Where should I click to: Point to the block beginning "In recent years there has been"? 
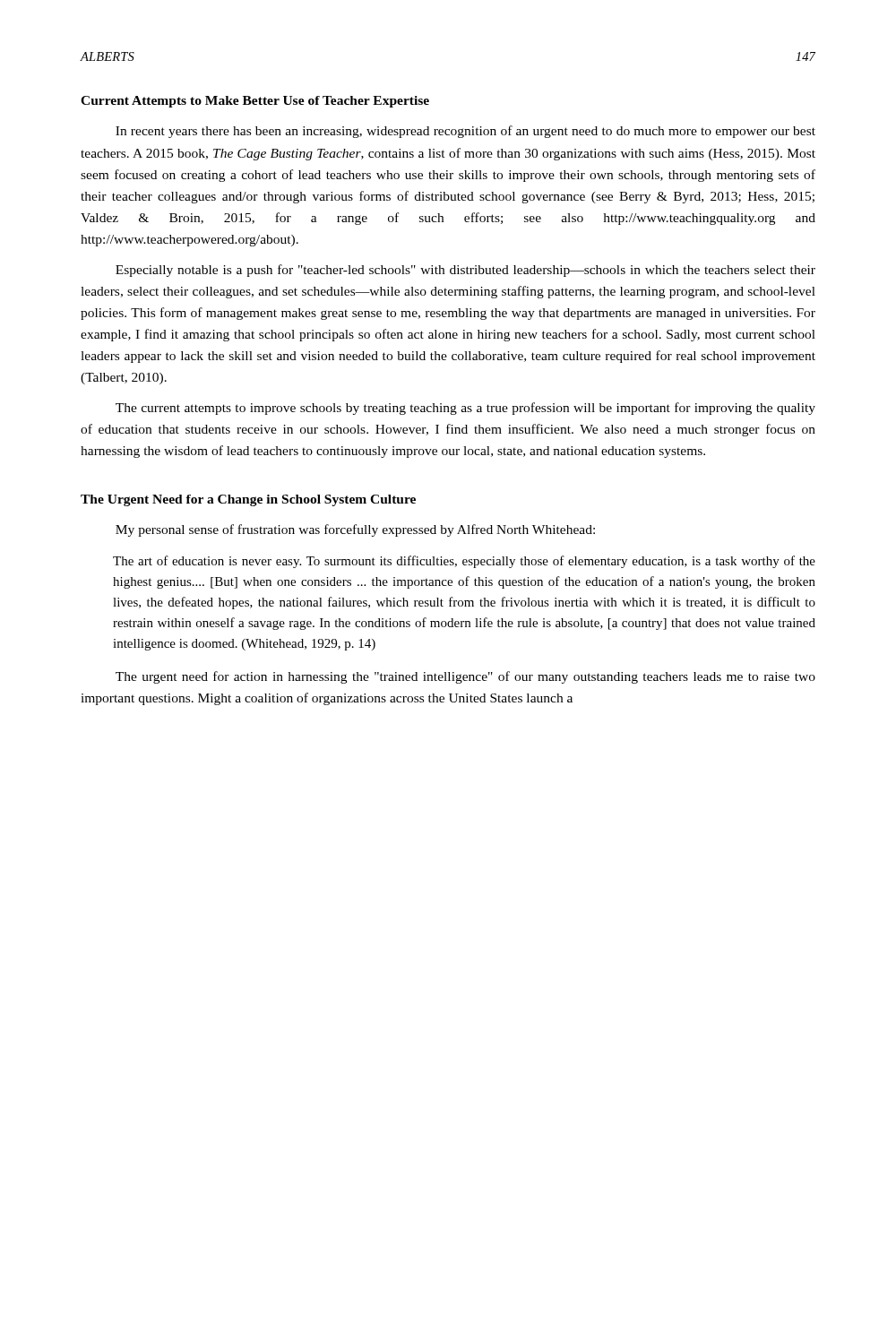[x=448, y=291]
